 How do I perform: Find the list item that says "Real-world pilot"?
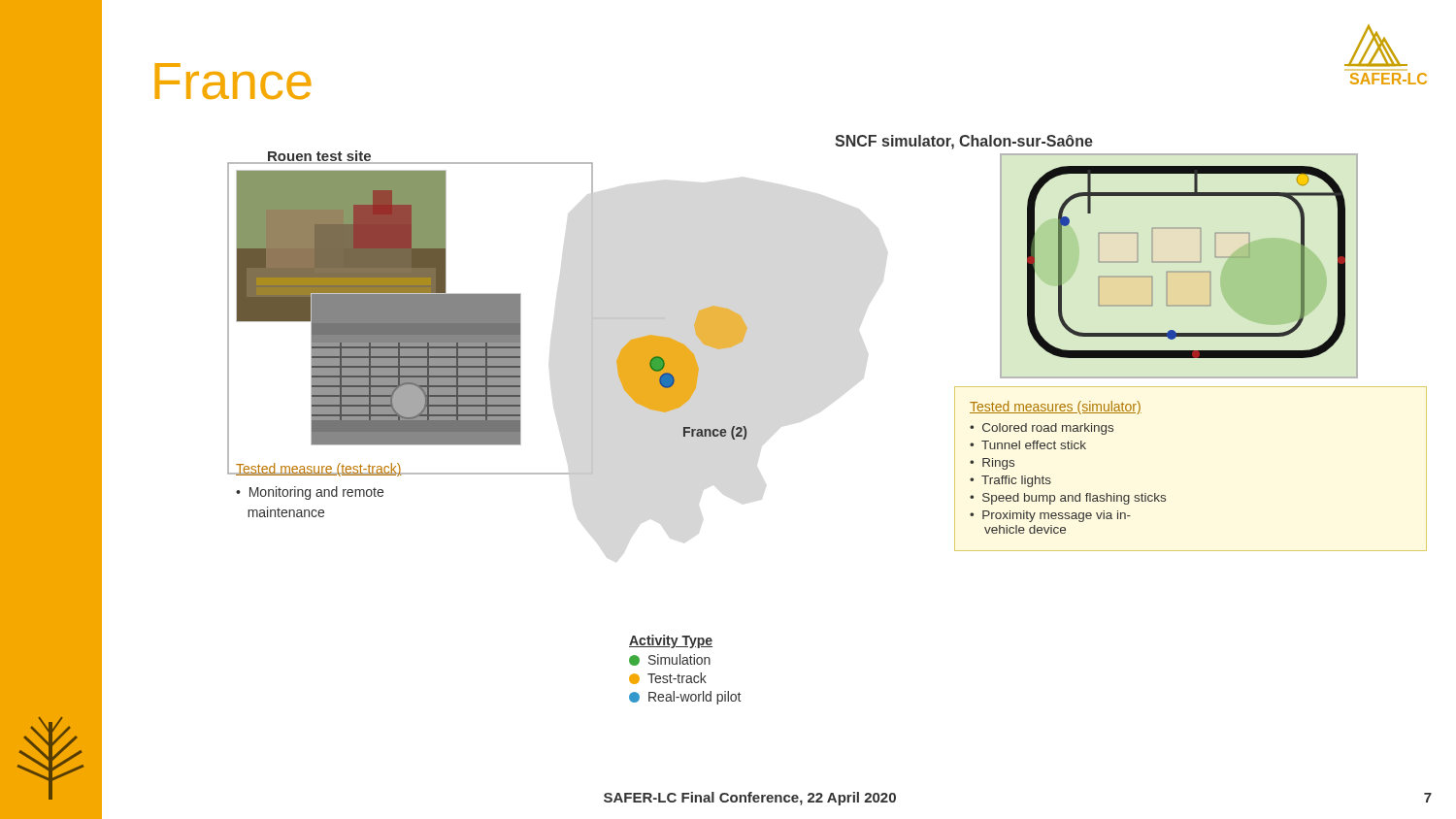(685, 697)
